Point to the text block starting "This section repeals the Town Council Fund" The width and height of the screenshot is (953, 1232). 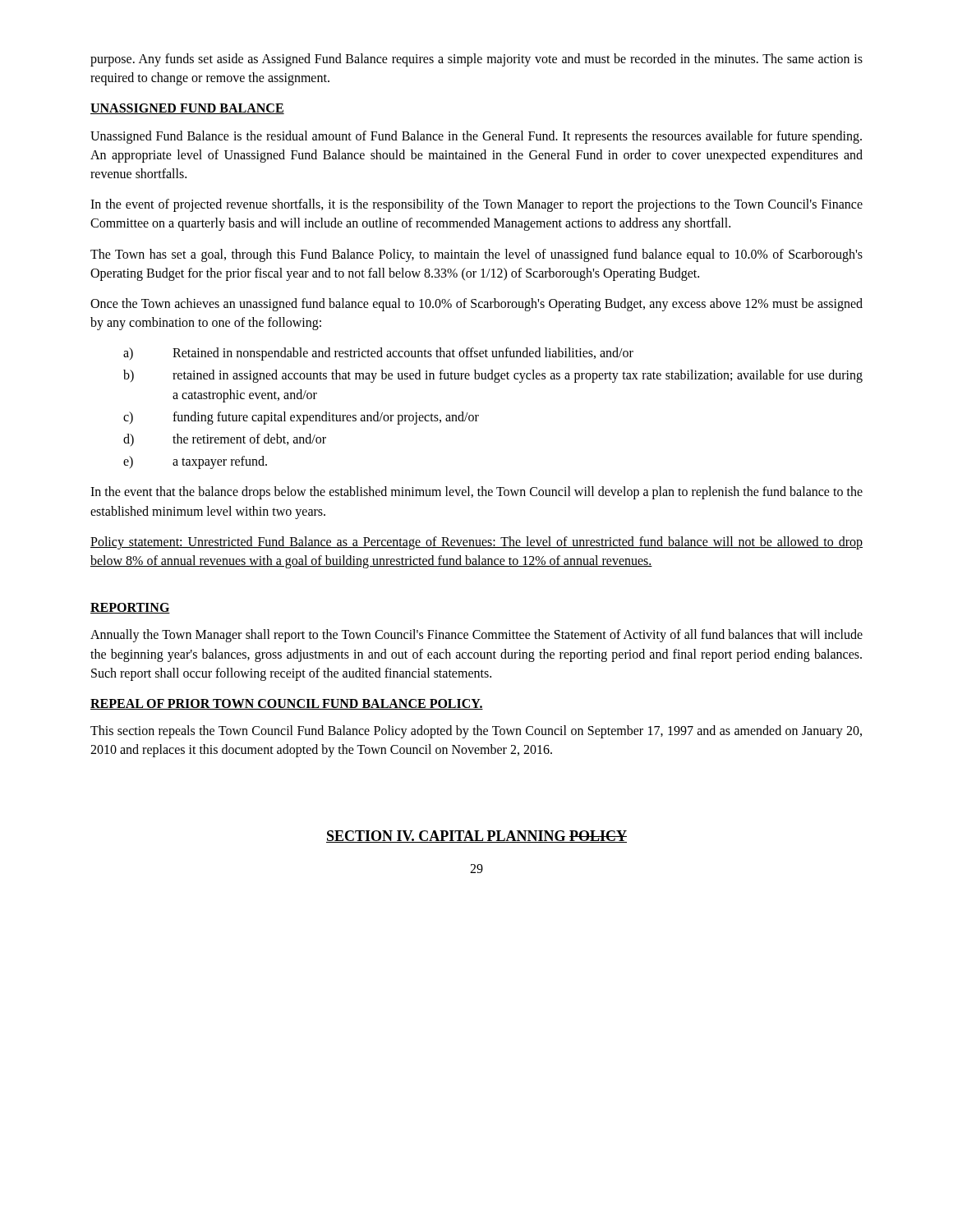pyautogui.click(x=476, y=740)
